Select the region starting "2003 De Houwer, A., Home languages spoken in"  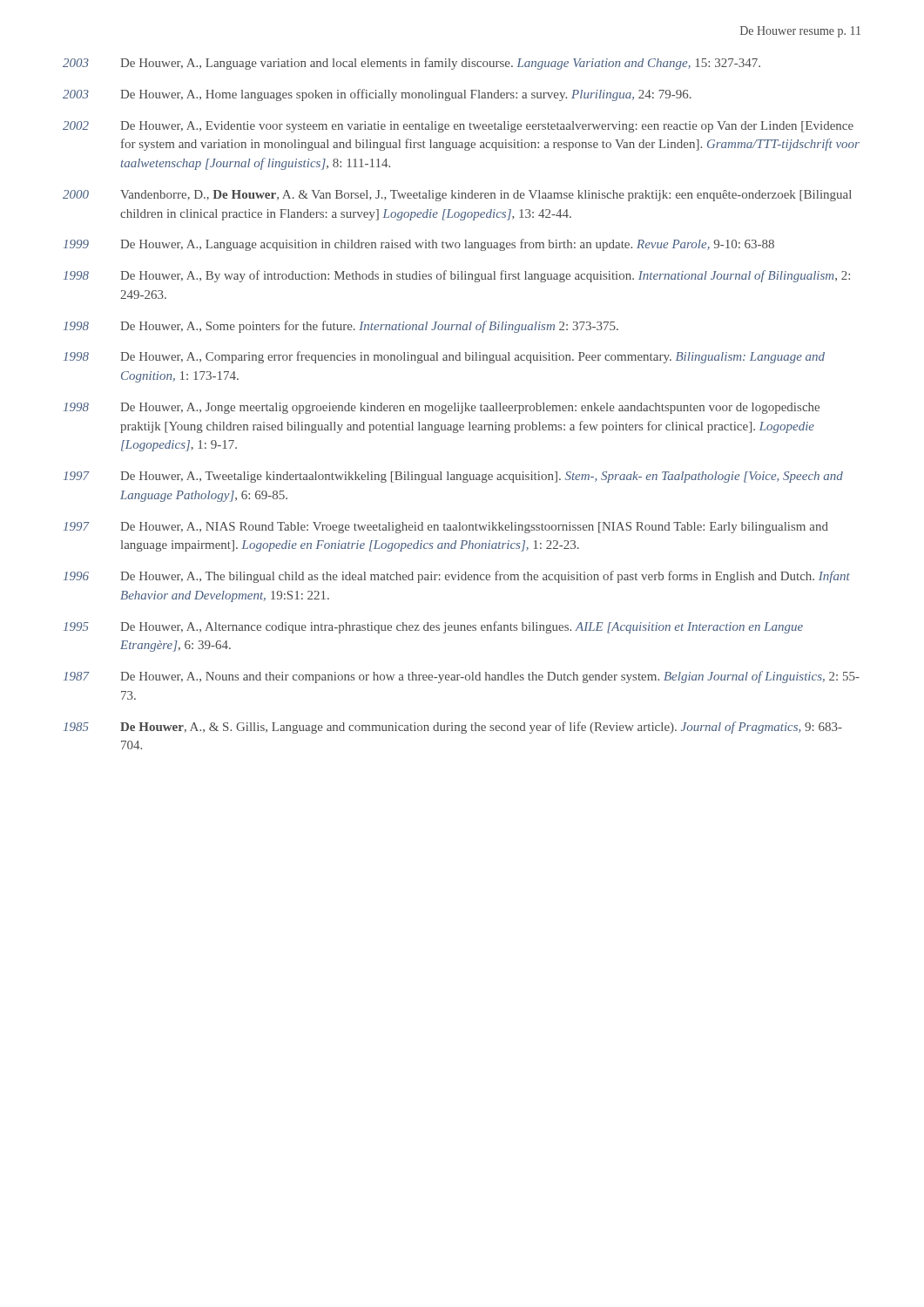[x=462, y=95]
